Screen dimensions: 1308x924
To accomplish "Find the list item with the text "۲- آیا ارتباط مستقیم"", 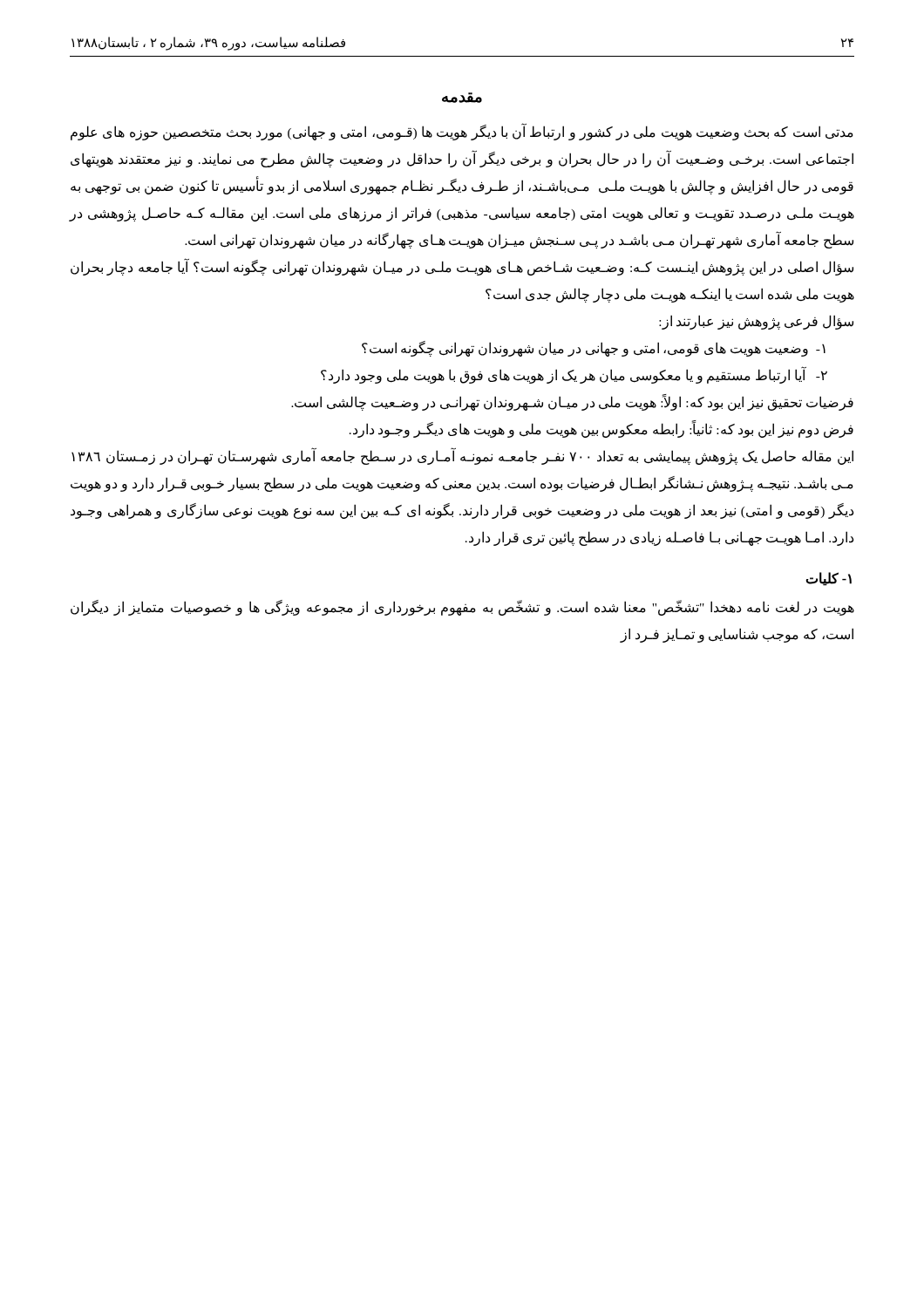I will coord(574,375).
